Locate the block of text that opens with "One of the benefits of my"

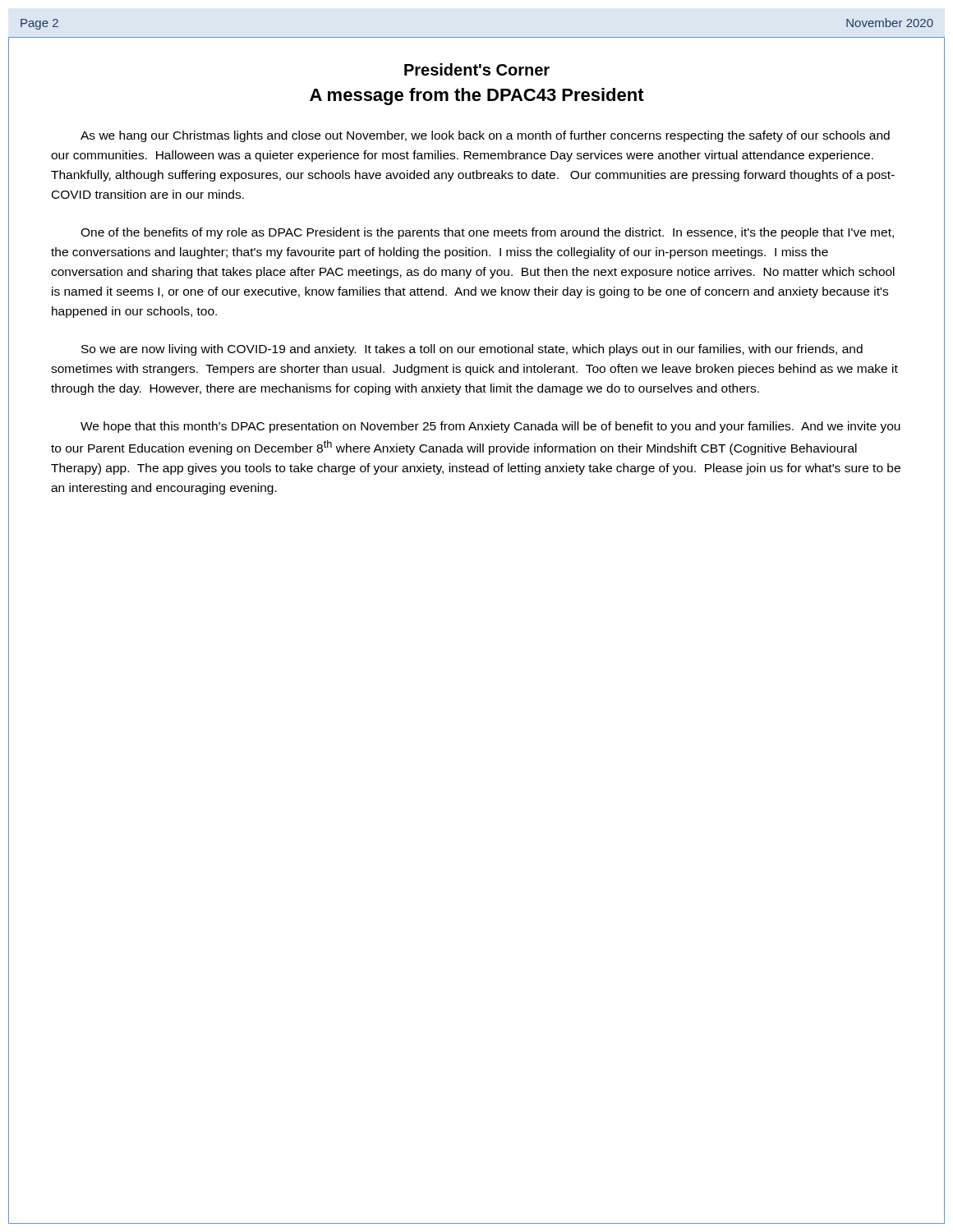pyautogui.click(x=473, y=272)
